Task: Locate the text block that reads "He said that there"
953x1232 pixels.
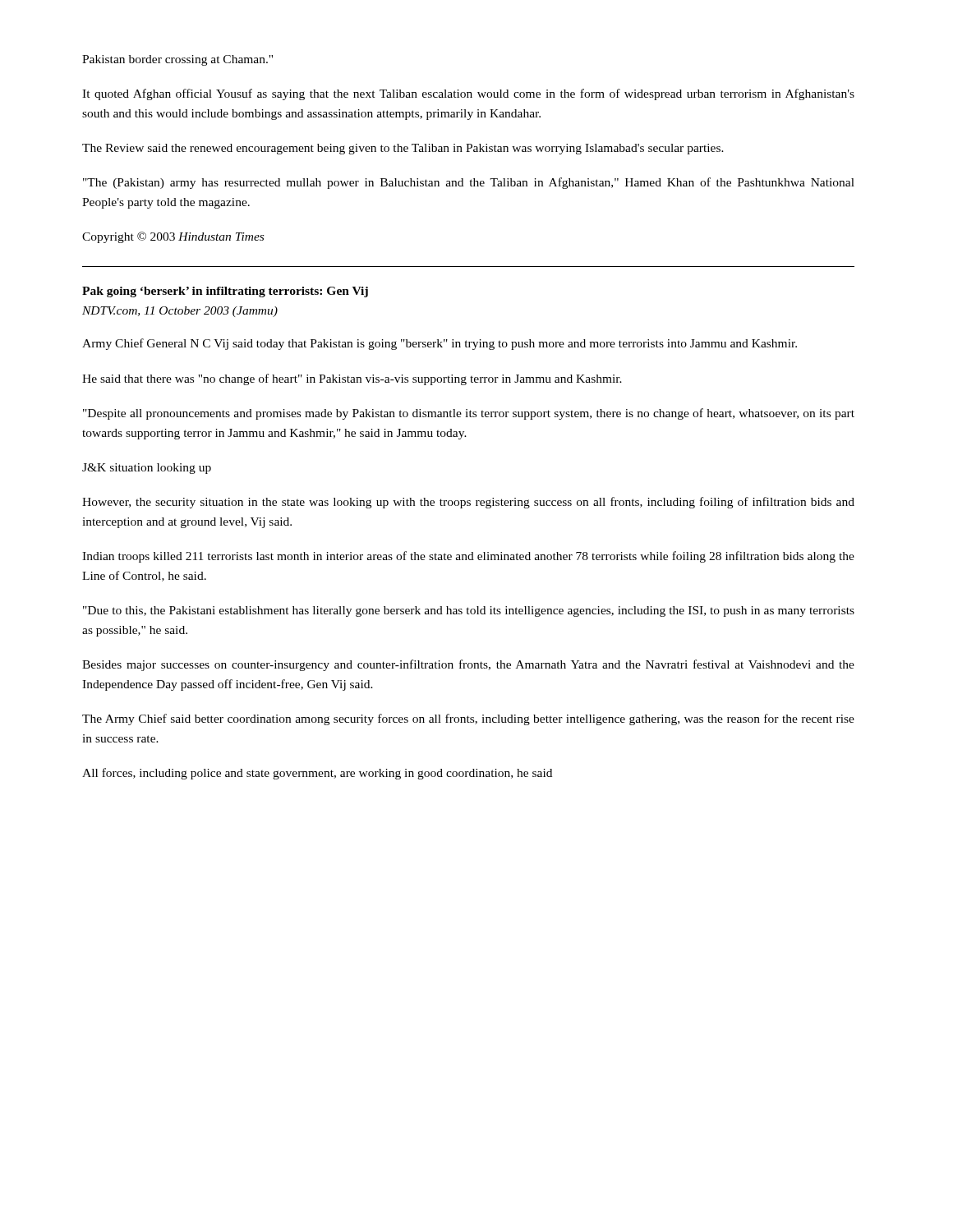Action: [352, 378]
